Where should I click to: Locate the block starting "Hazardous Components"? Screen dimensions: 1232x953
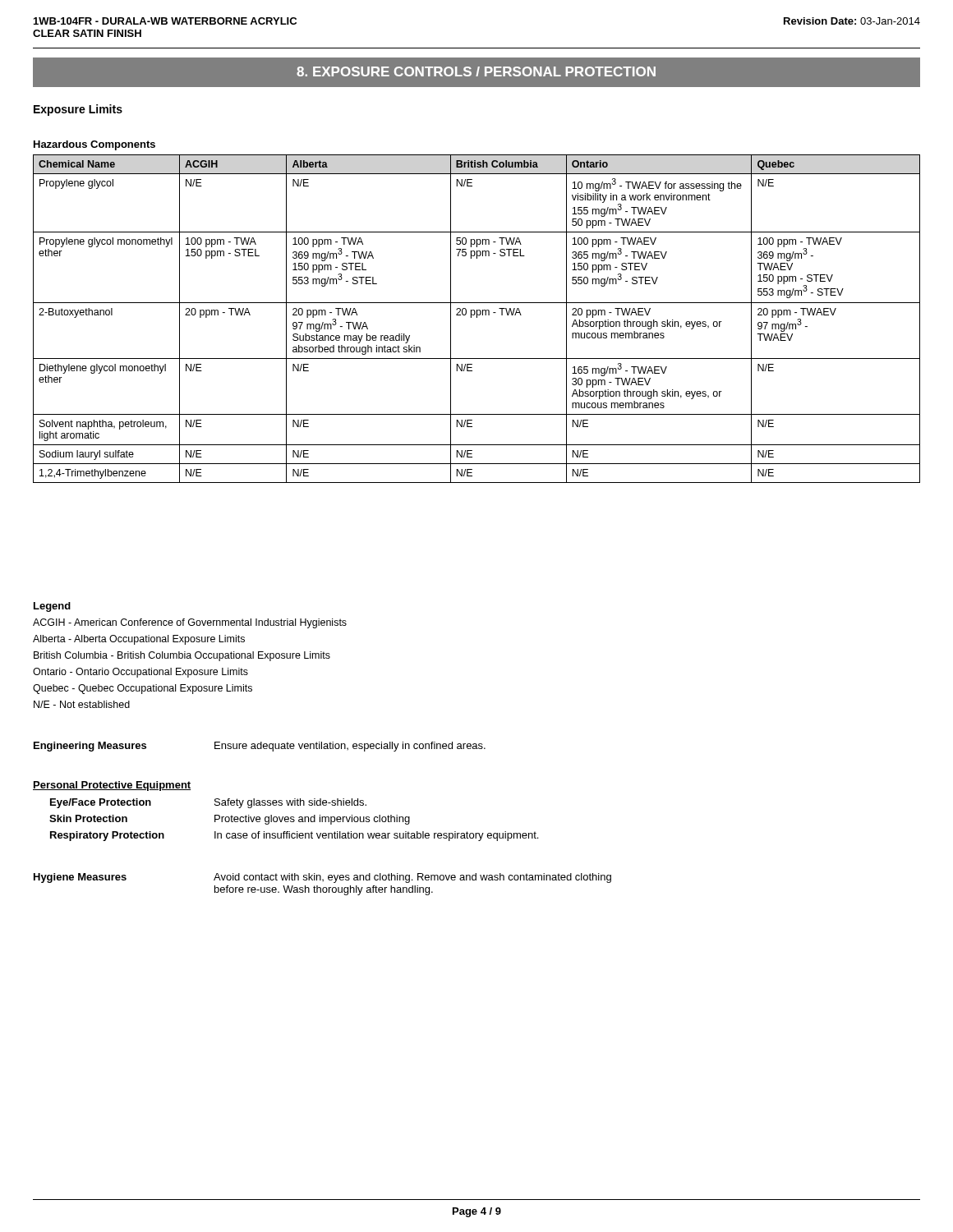tap(94, 144)
